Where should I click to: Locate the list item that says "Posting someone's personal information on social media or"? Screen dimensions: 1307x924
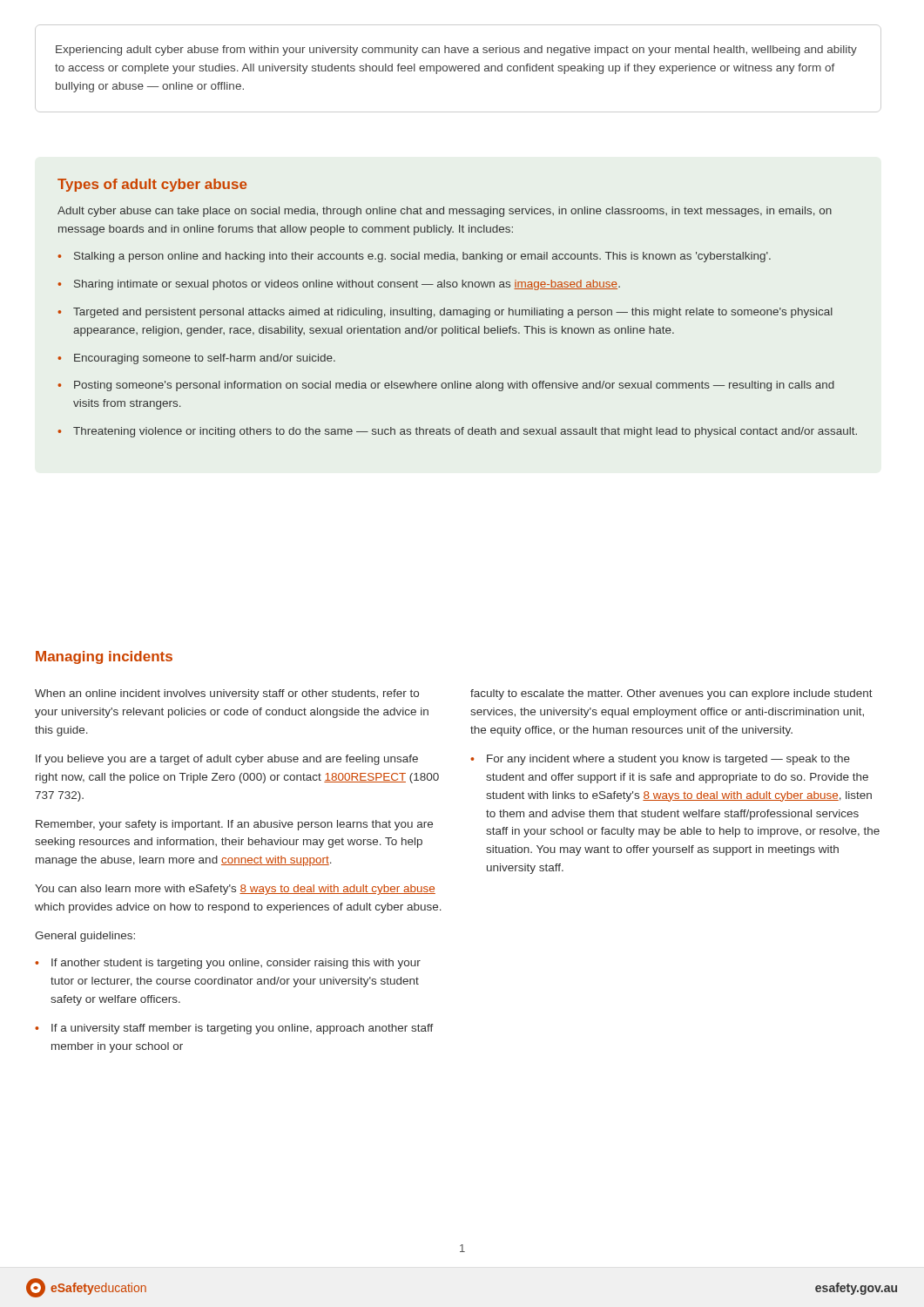tap(454, 394)
